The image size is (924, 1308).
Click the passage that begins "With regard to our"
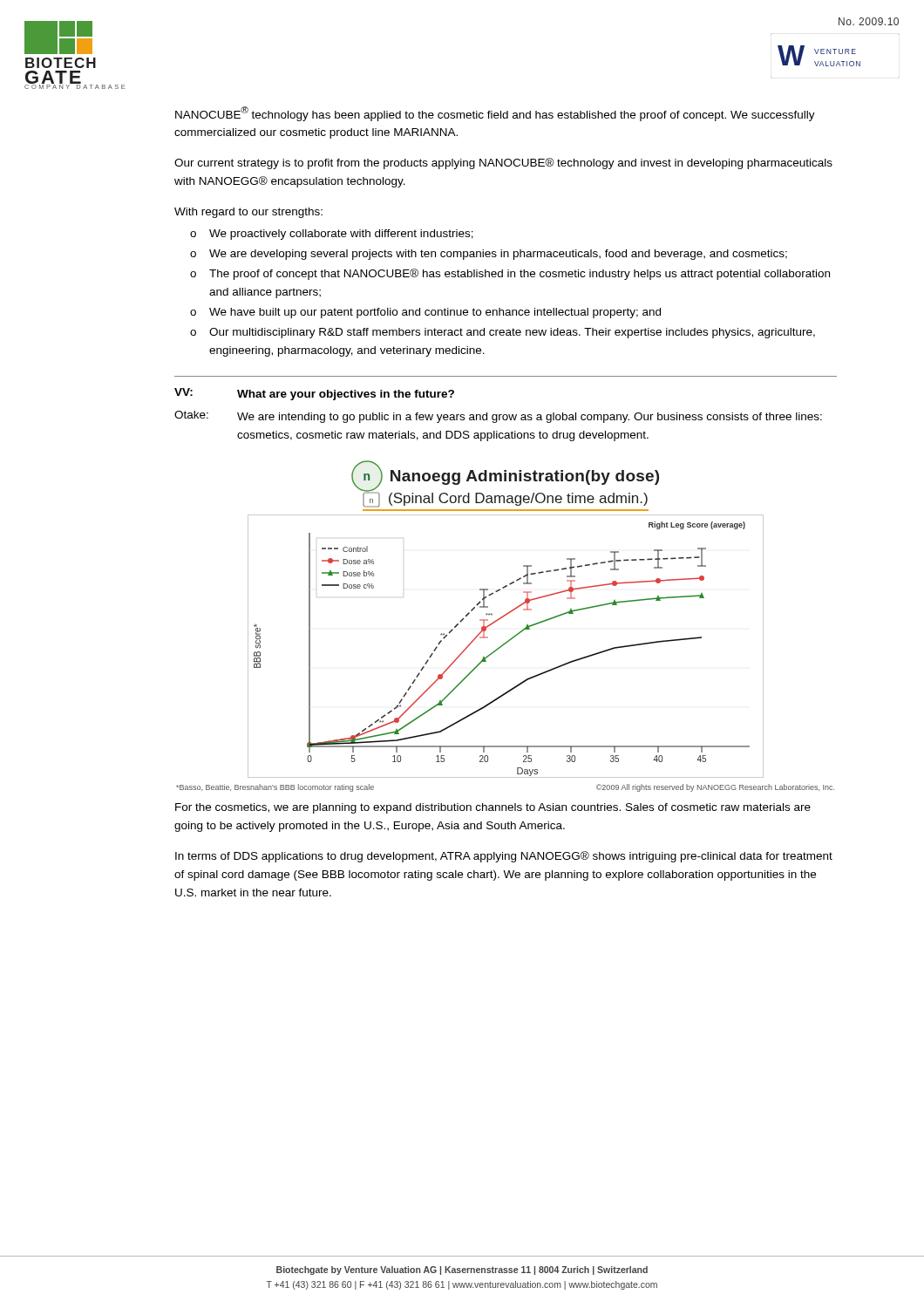pyautogui.click(x=249, y=212)
